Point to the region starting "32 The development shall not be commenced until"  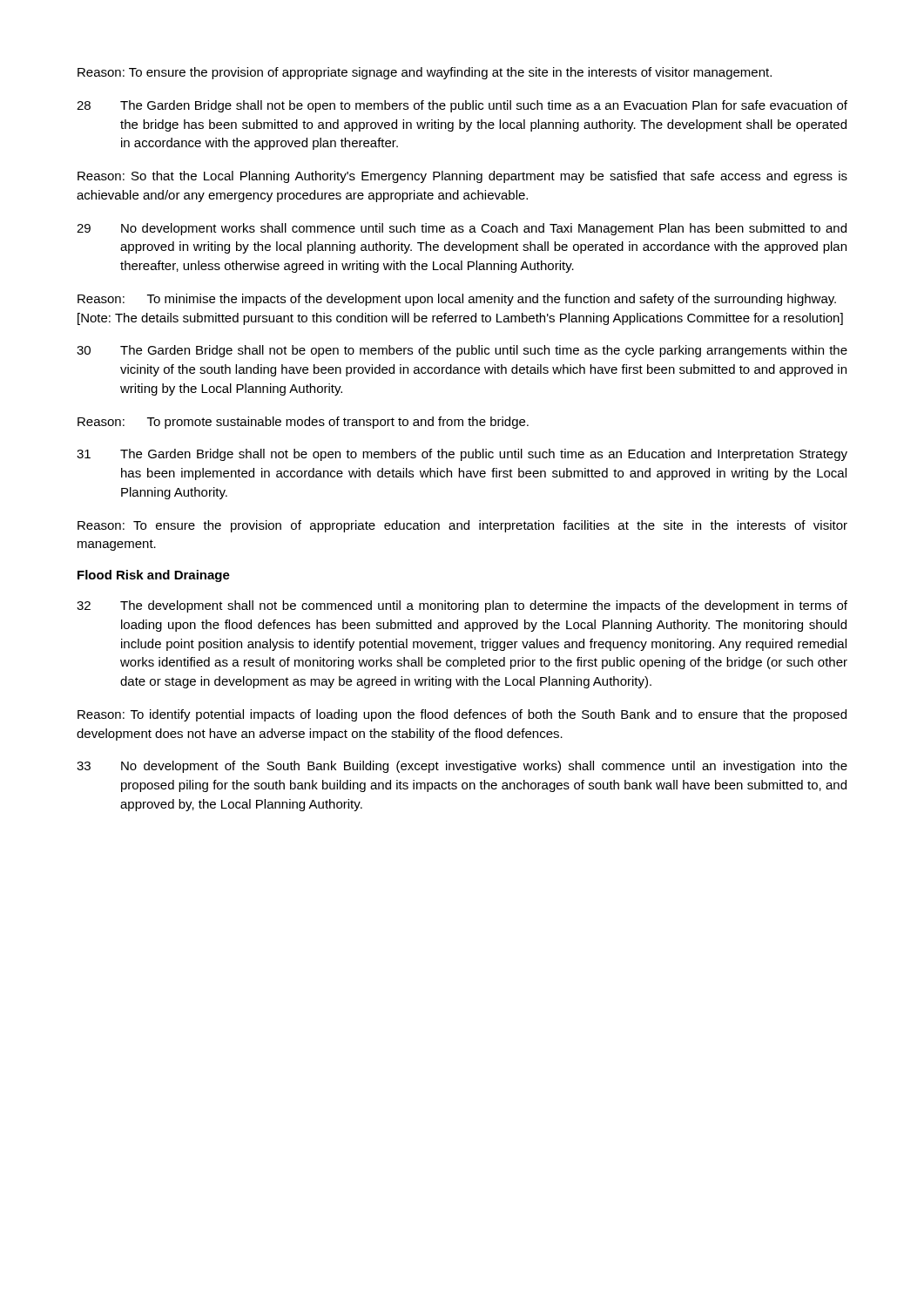click(462, 643)
